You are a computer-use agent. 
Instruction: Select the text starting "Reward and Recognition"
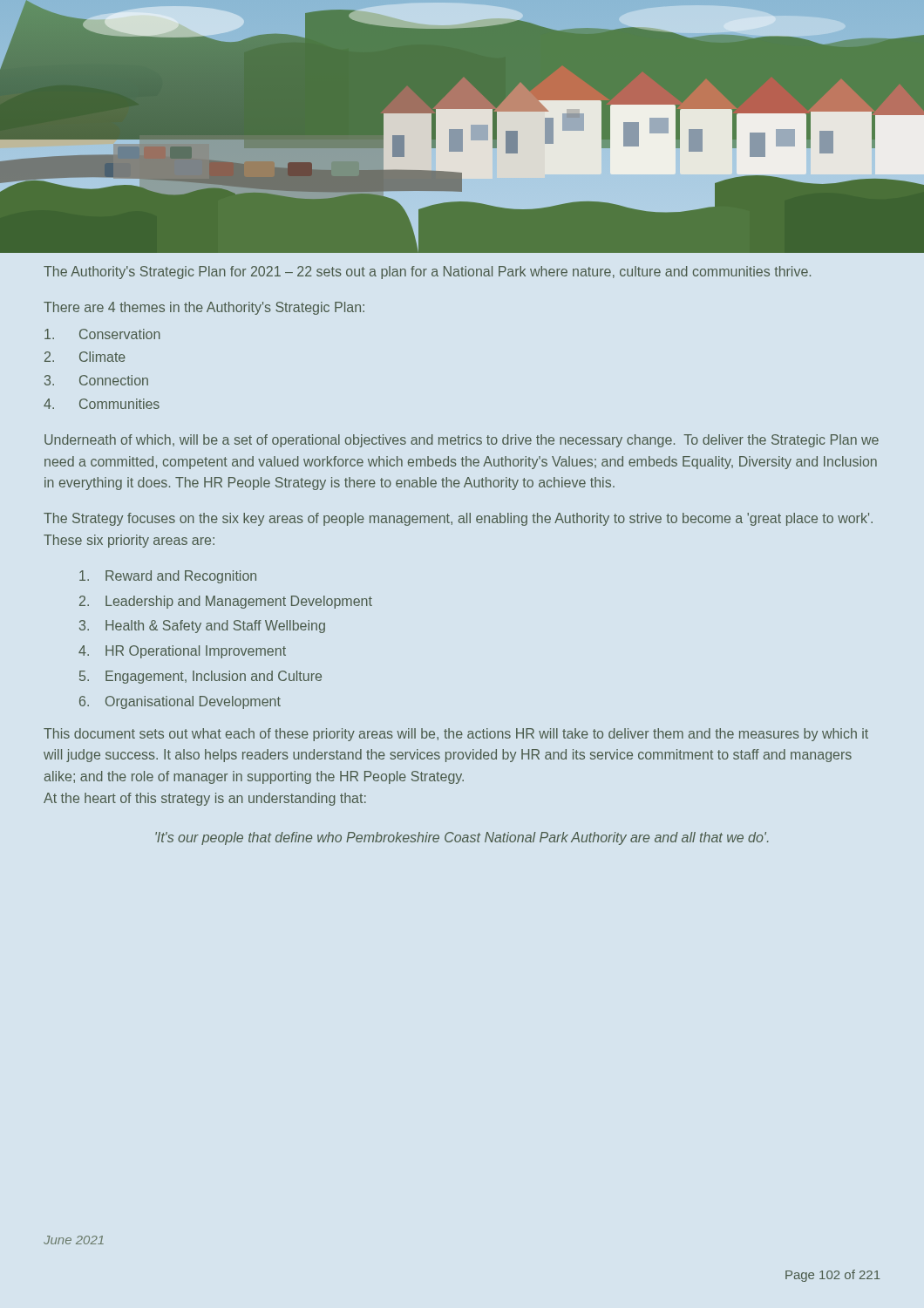pos(168,577)
